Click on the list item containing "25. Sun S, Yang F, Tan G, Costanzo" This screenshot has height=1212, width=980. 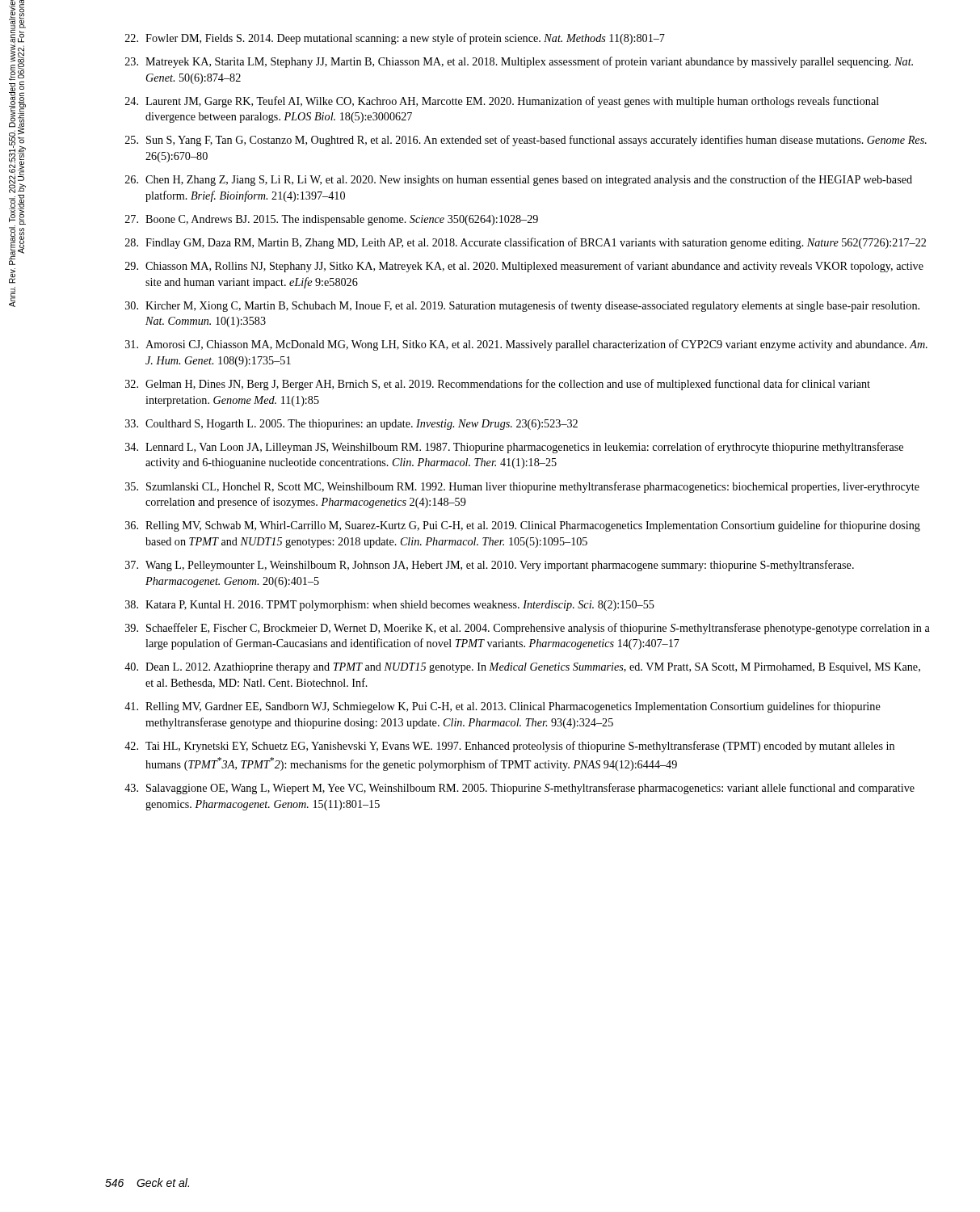(518, 149)
